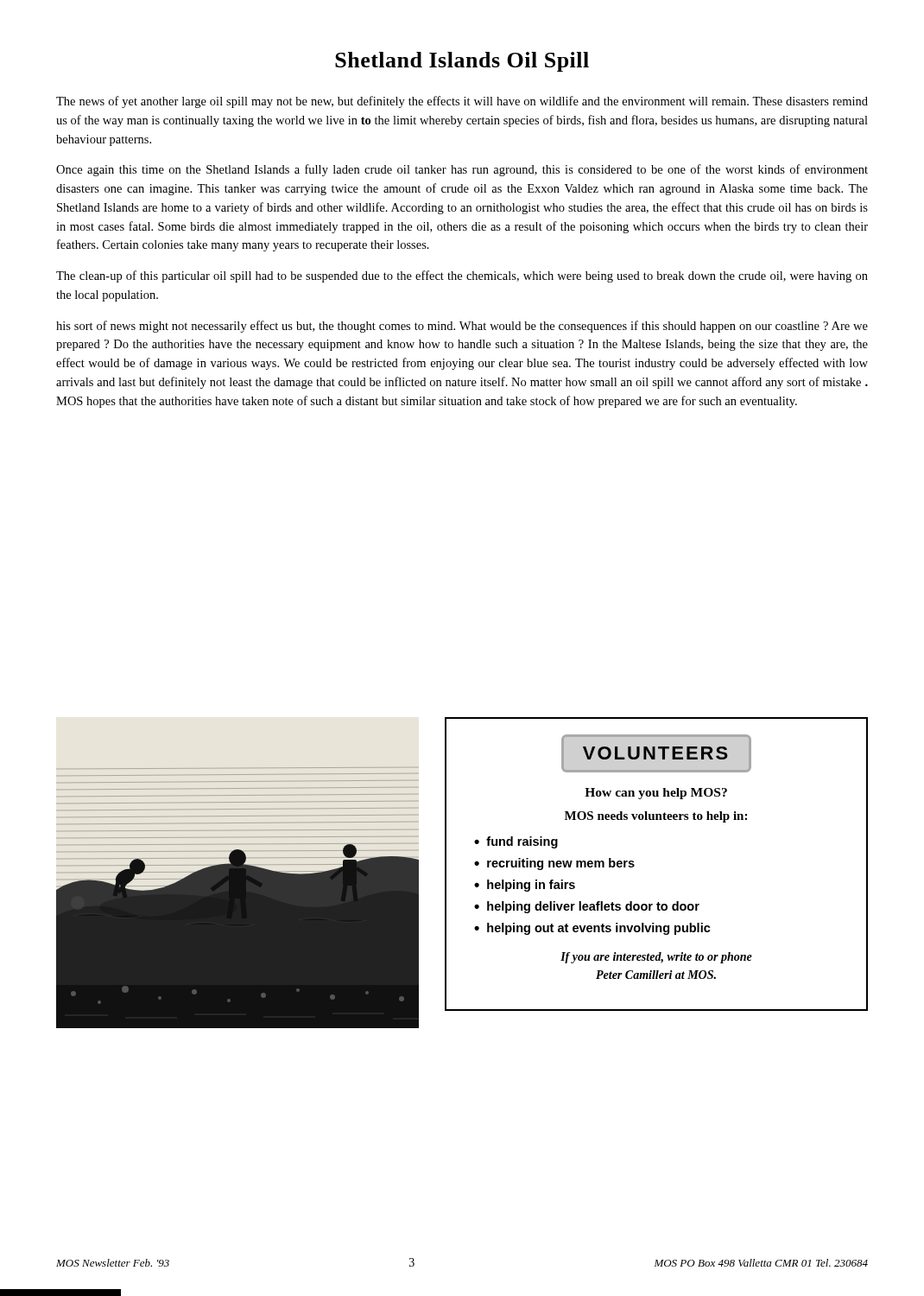
Task: Point to the block beginning "The news of yet another"
Action: click(x=462, y=120)
